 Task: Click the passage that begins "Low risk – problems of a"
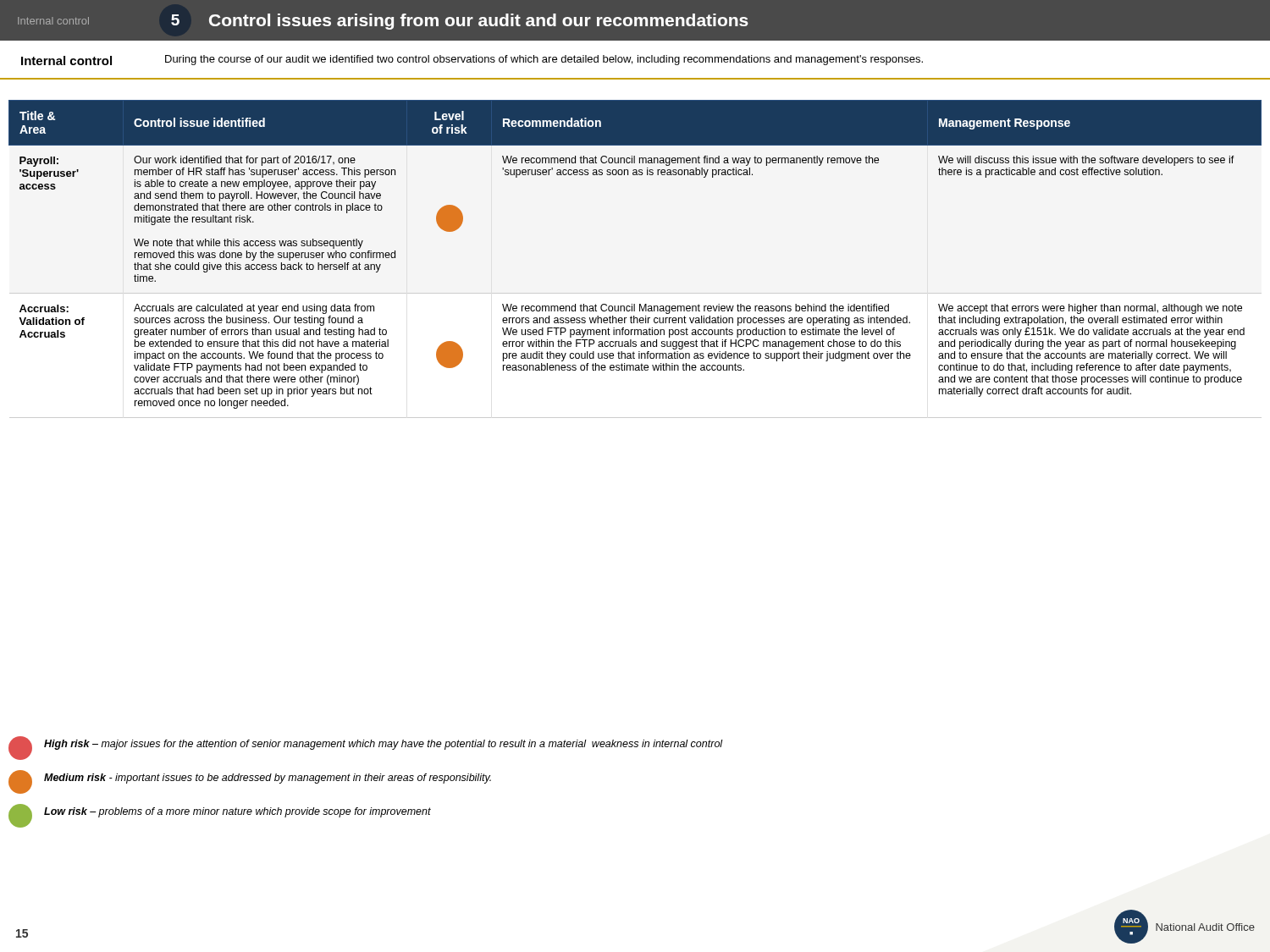coord(220,815)
